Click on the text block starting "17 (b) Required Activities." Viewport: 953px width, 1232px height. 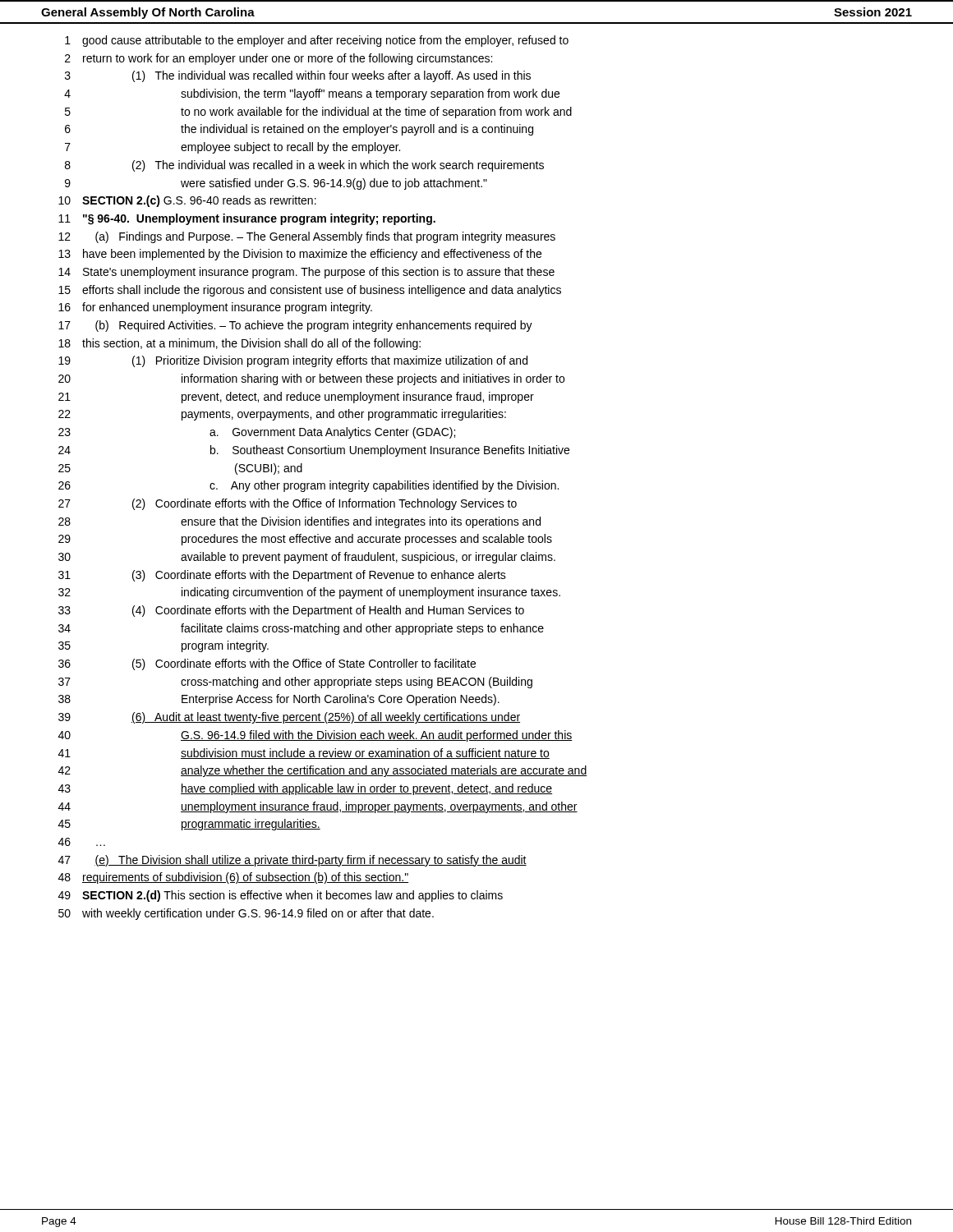click(x=476, y=335)
